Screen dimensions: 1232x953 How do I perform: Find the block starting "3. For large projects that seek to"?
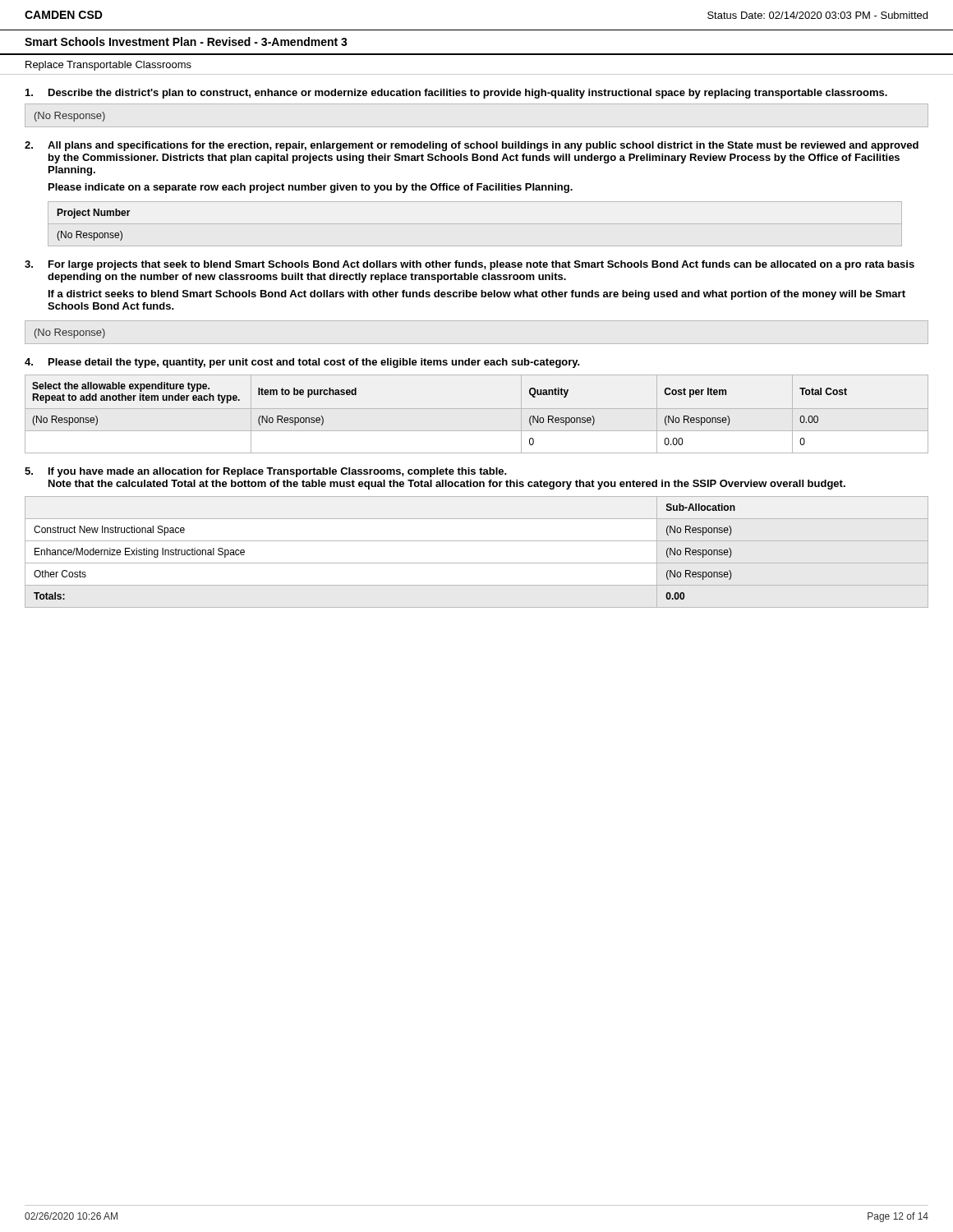(x=476, y=270)
